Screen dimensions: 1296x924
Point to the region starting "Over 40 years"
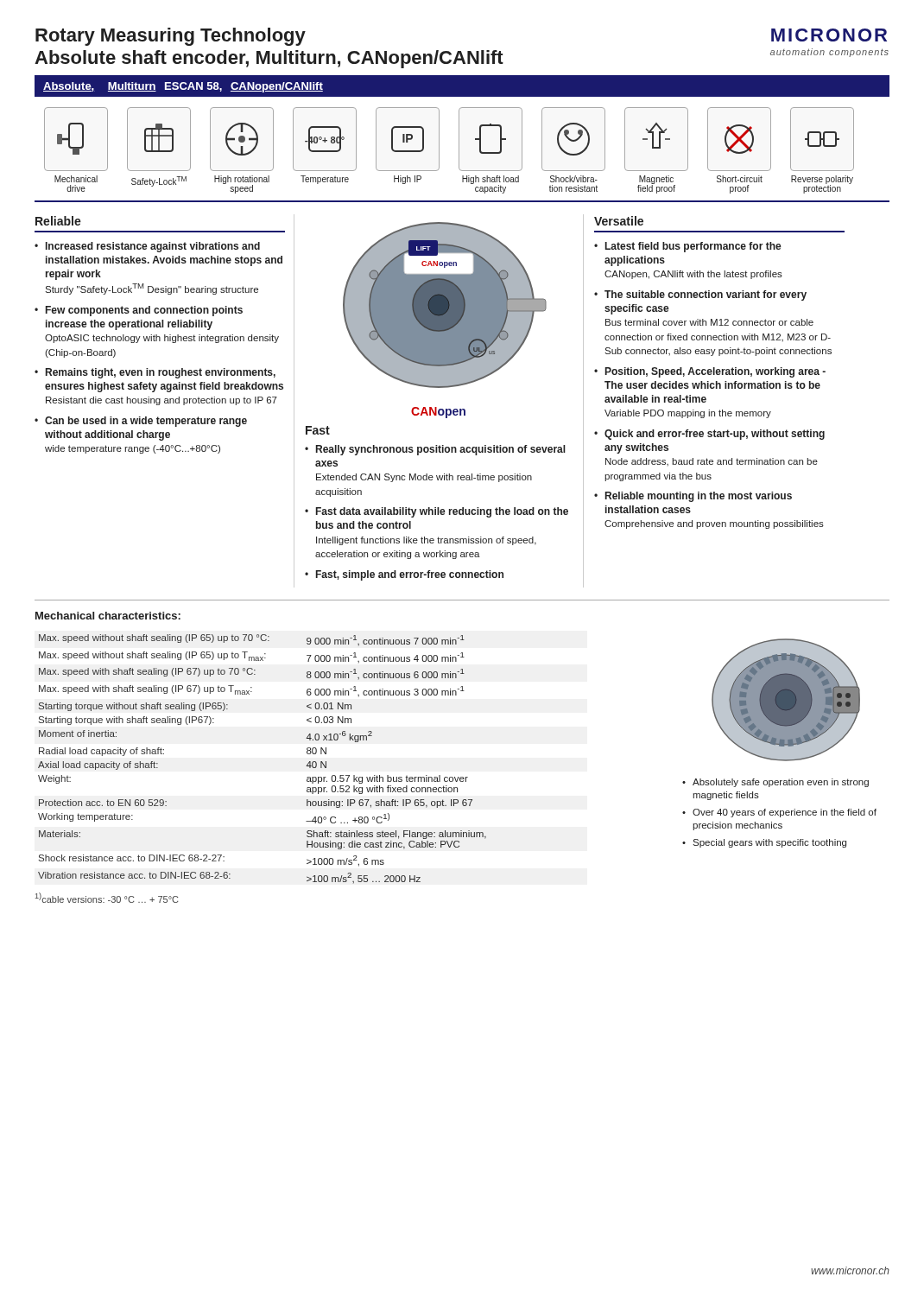(784, 818)
